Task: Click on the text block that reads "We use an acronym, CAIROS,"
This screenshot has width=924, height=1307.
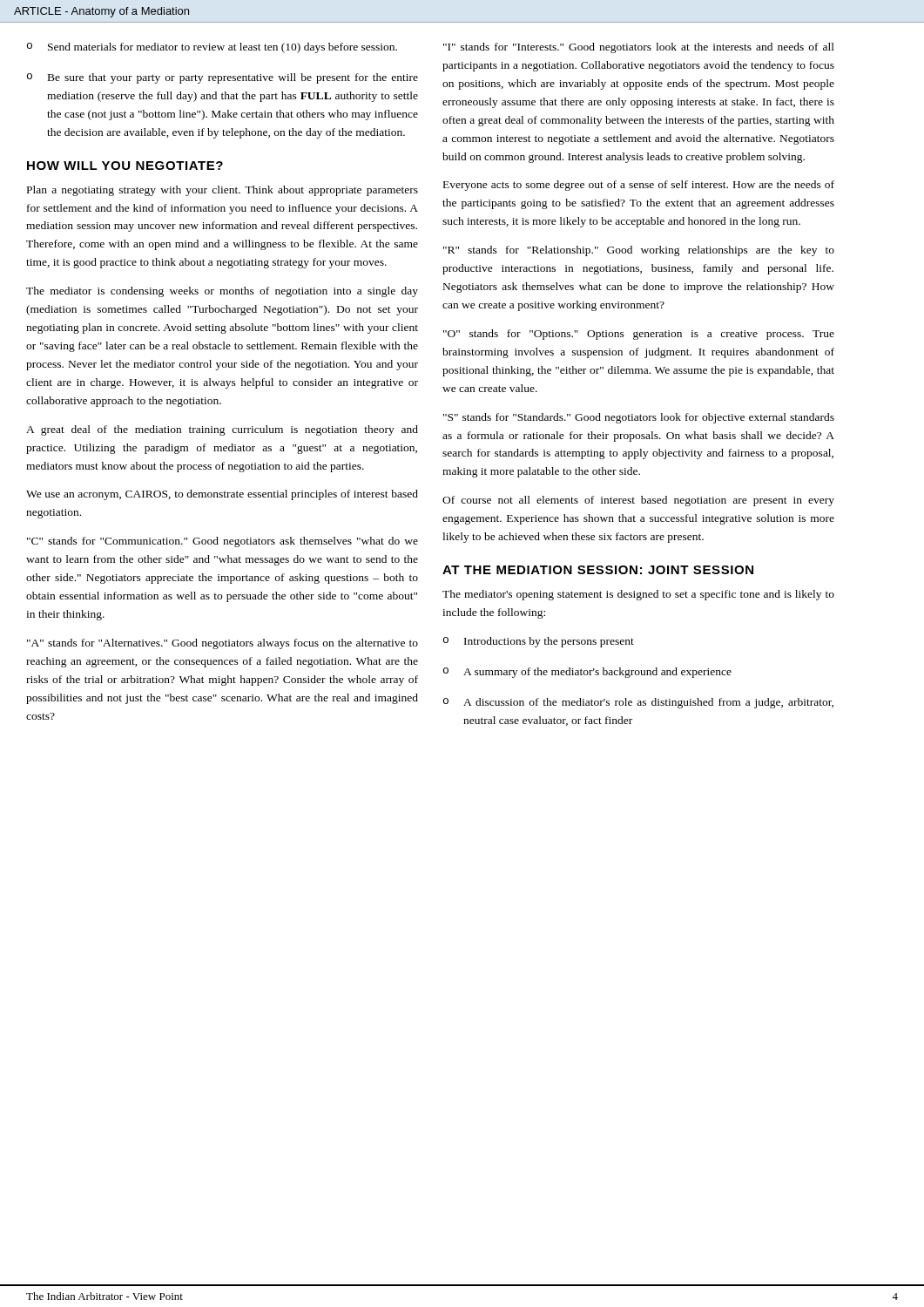Action: click(222, 503)
